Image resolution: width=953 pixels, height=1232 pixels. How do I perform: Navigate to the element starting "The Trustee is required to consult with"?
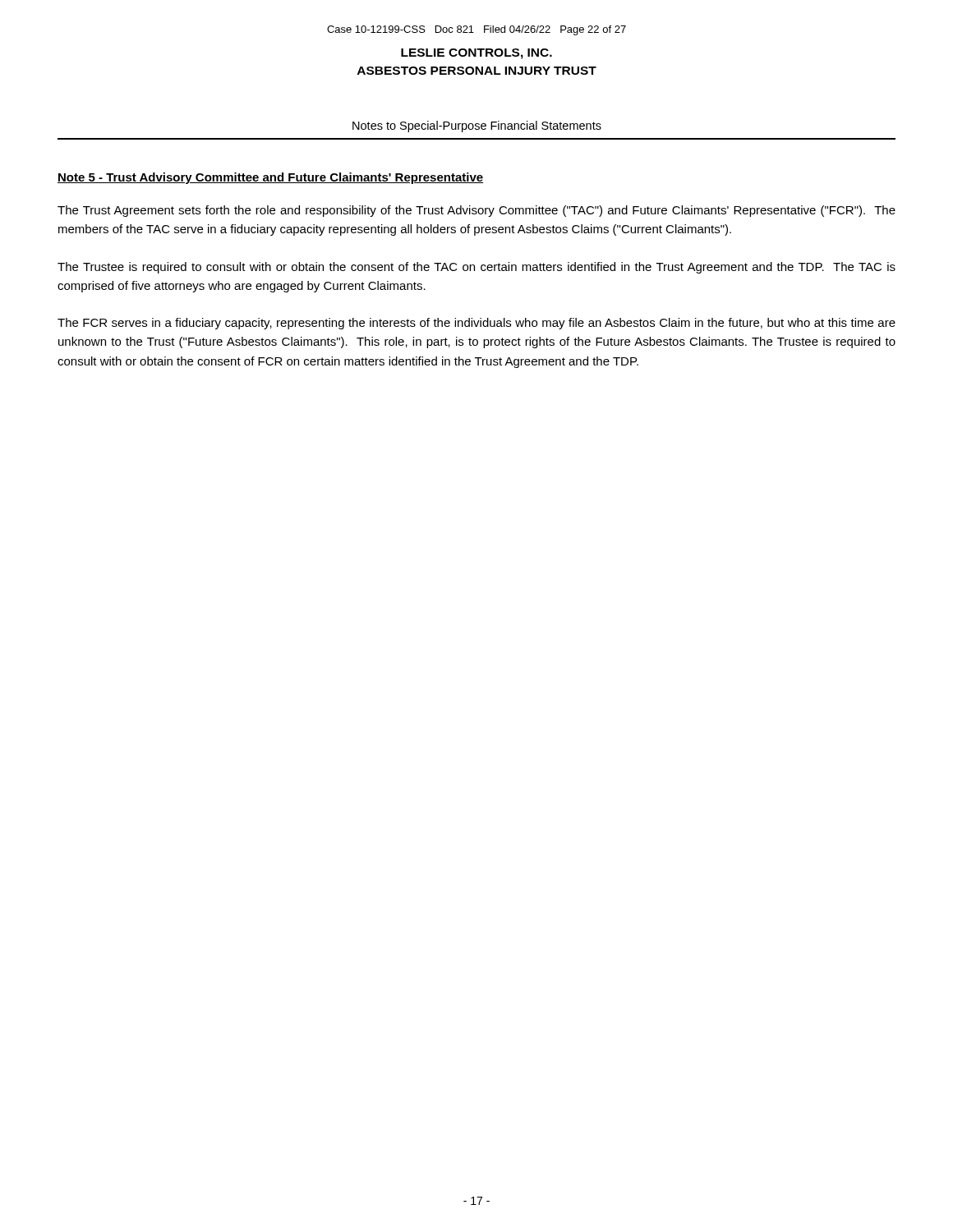[x=476, y=276]
